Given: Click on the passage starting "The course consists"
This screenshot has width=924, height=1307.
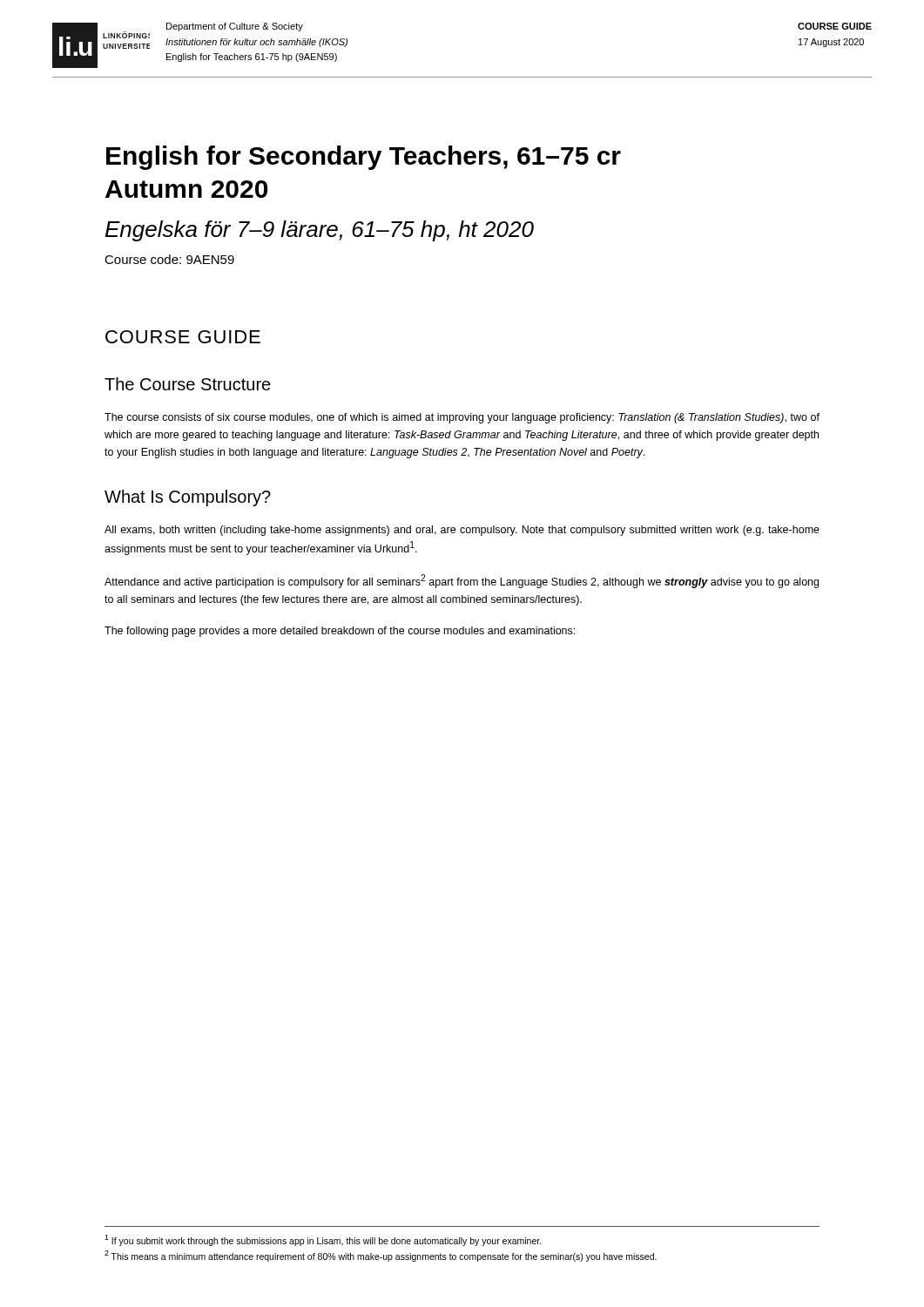Looking at the screenshot, I should point(462,435).
